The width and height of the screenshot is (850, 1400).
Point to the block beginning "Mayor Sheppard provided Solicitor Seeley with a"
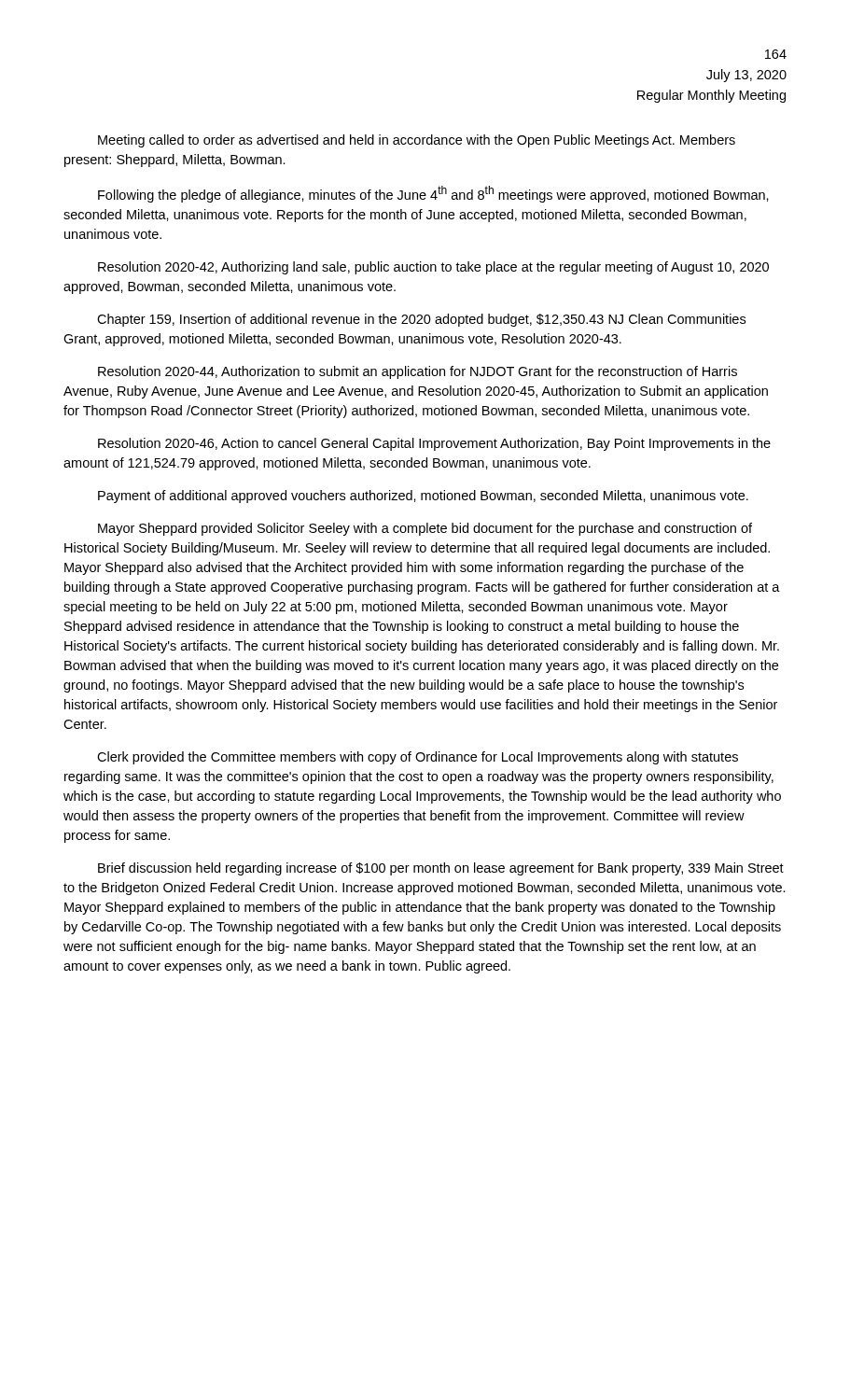[425, 627]
